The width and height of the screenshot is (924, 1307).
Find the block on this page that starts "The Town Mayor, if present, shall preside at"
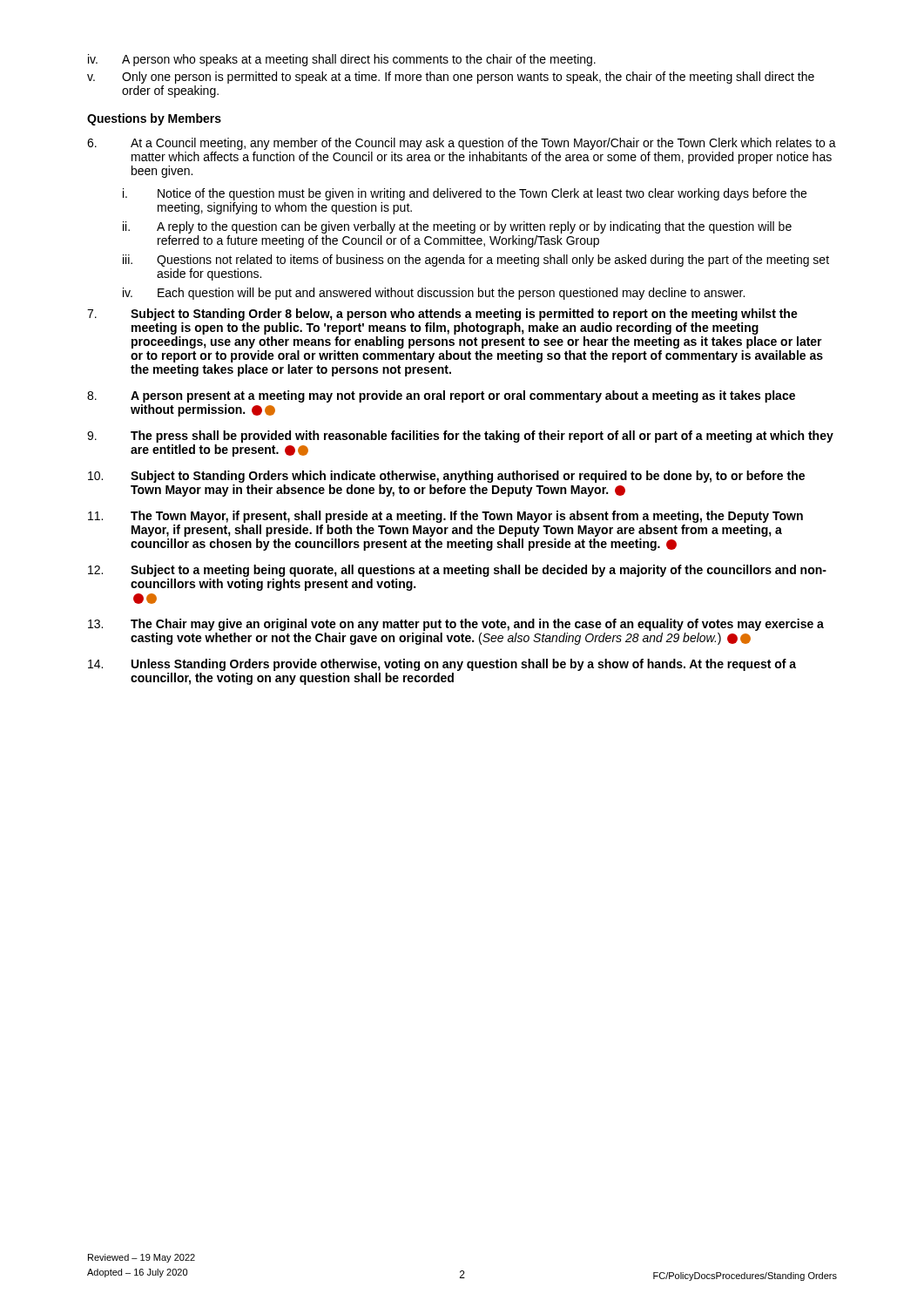(462, 530)
